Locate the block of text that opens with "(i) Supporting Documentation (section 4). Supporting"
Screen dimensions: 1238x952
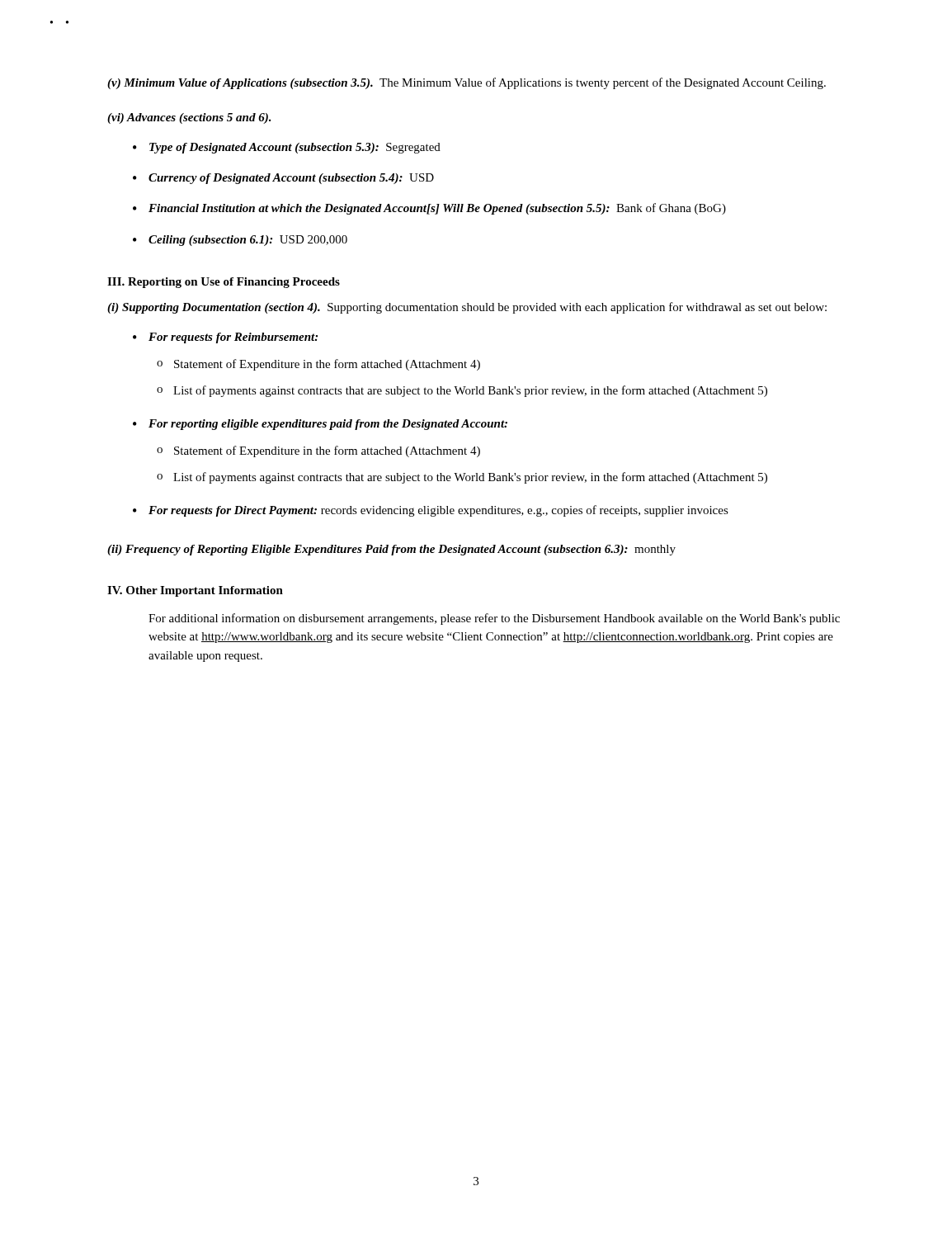[467, 307]
